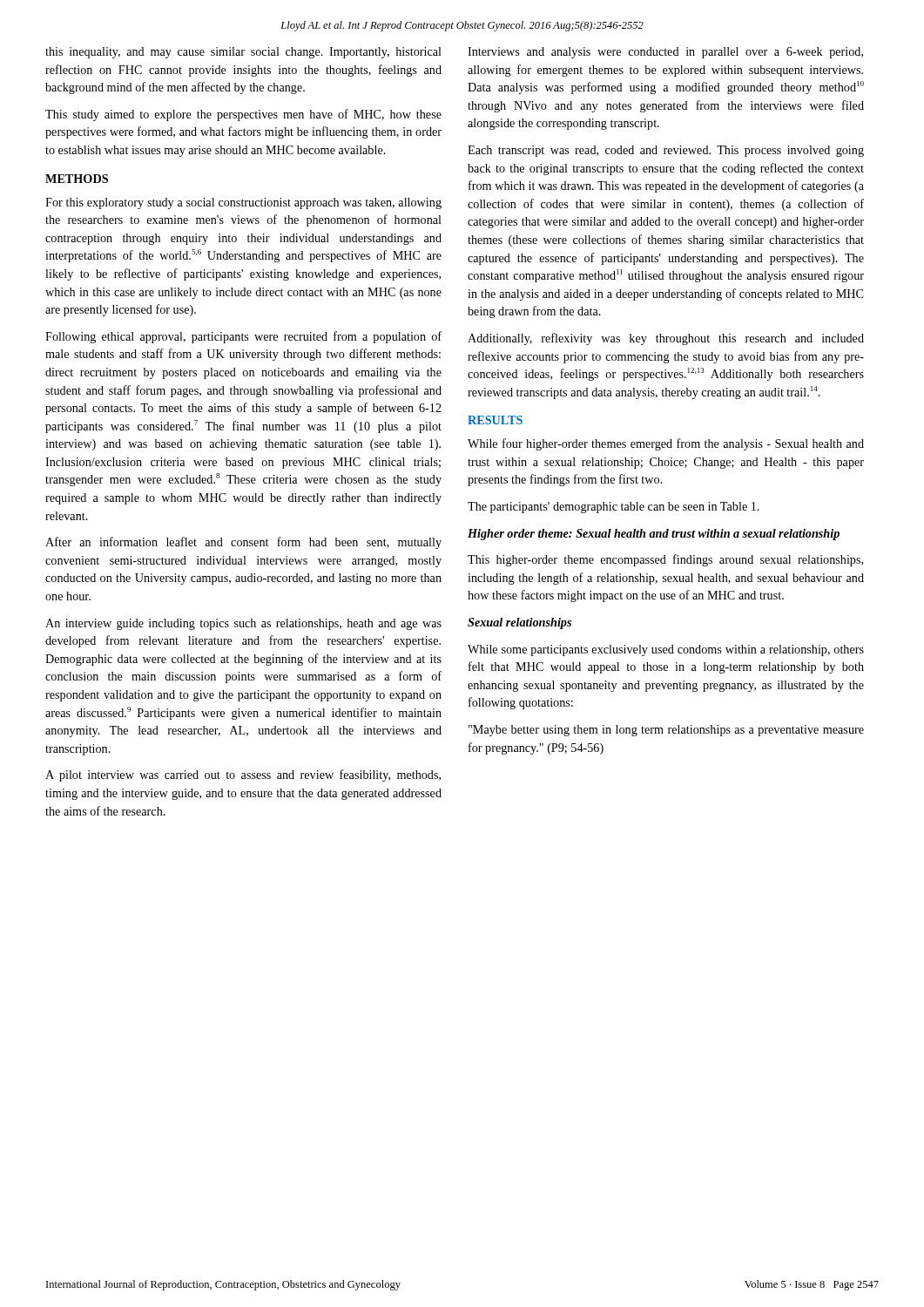Select the block starting "This study aimed"
The image size is (924, 1307).
(x=243, y=132)
